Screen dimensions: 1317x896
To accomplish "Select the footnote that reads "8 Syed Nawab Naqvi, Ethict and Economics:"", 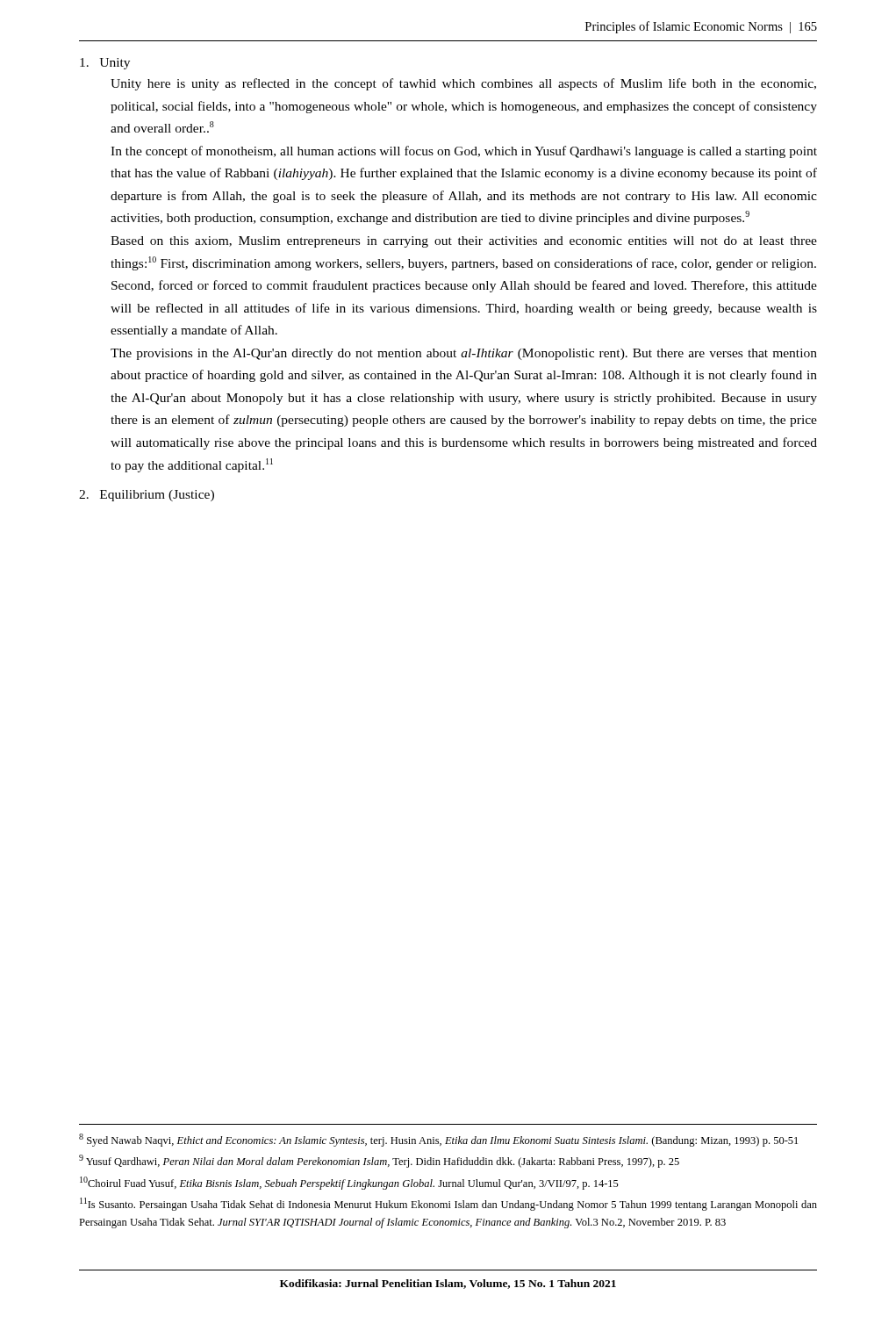I will coord(448,1180).
